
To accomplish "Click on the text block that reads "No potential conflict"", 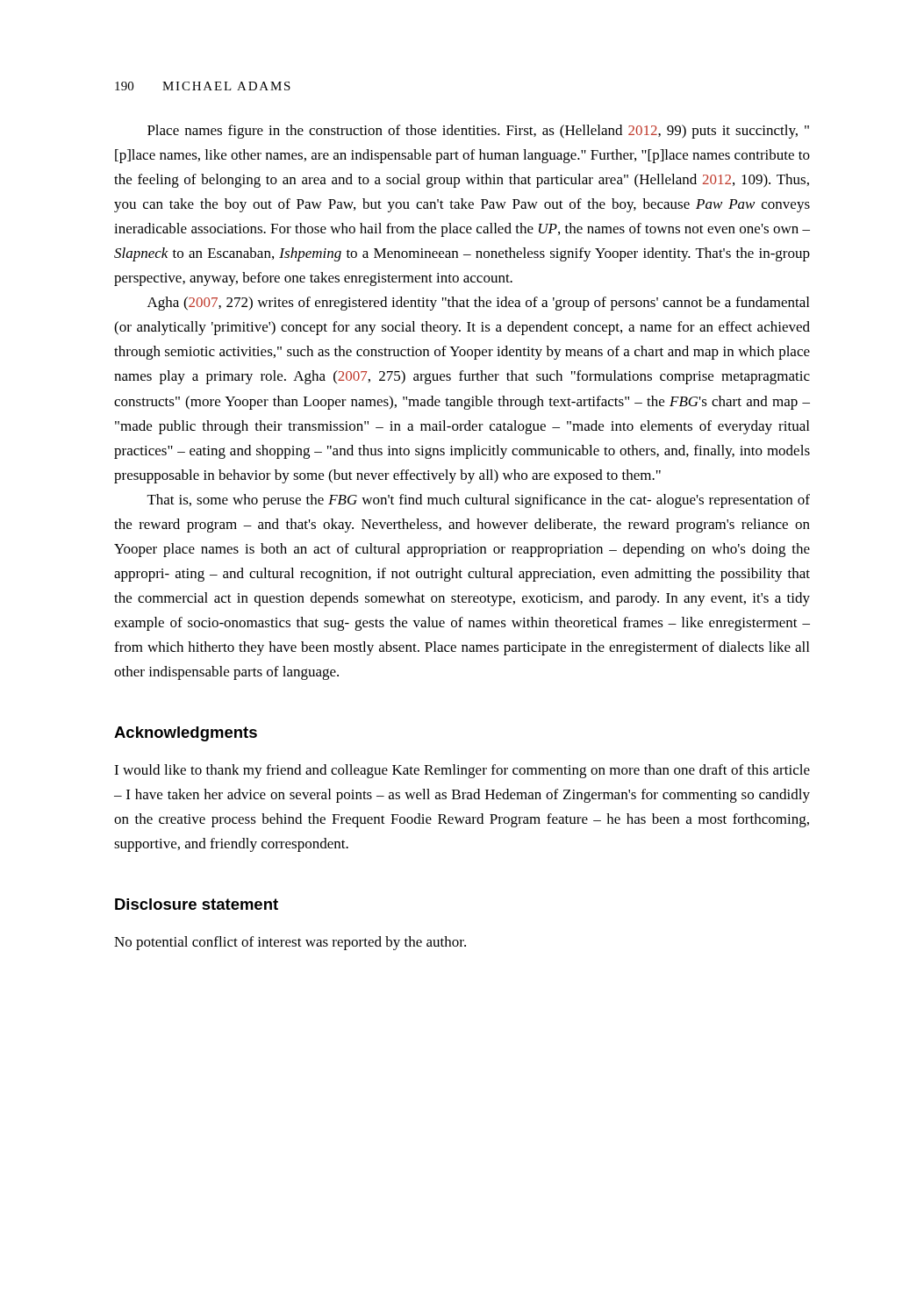I will (x=291, y=942).
